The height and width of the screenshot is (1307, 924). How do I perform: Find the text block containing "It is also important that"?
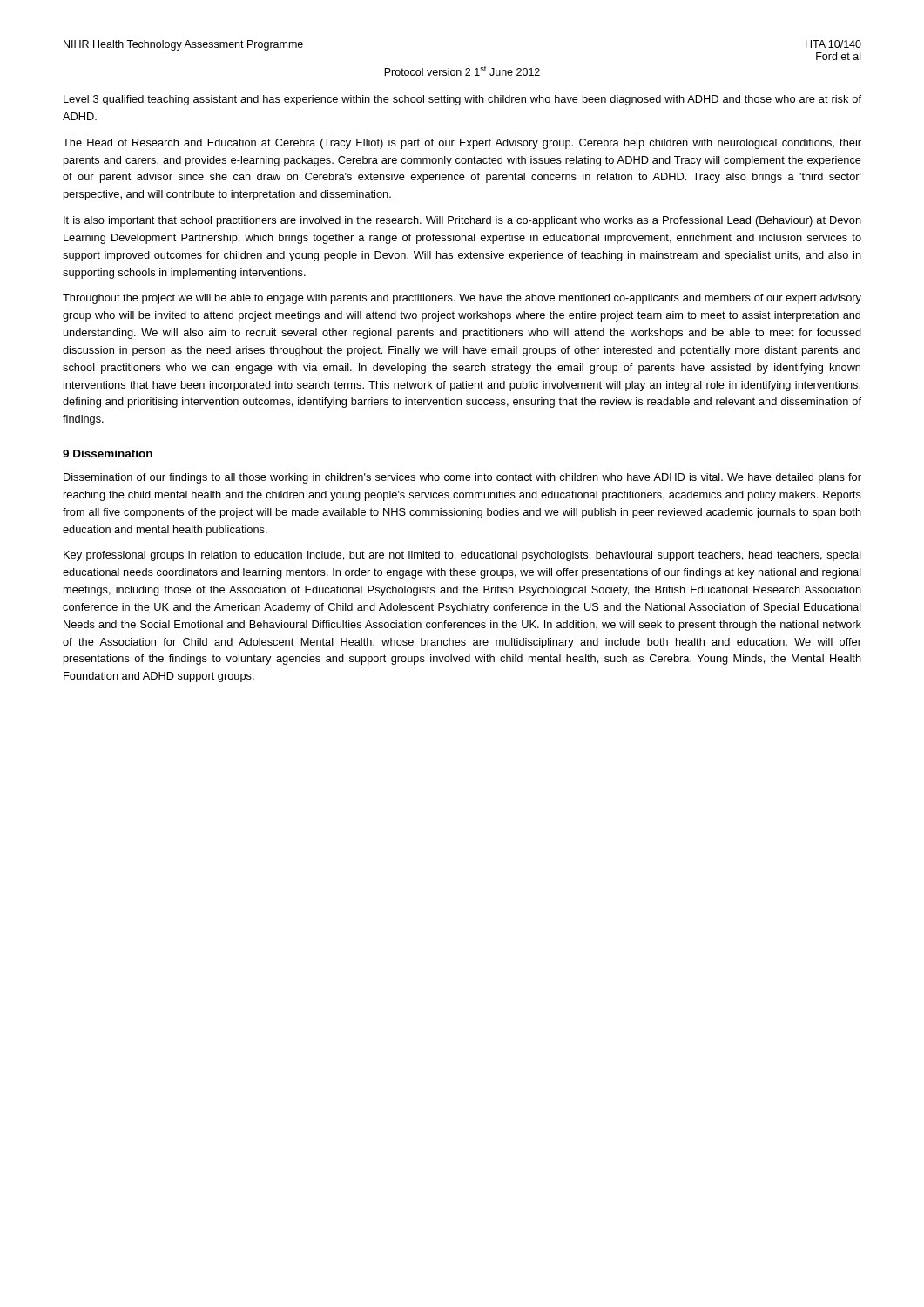462,246
